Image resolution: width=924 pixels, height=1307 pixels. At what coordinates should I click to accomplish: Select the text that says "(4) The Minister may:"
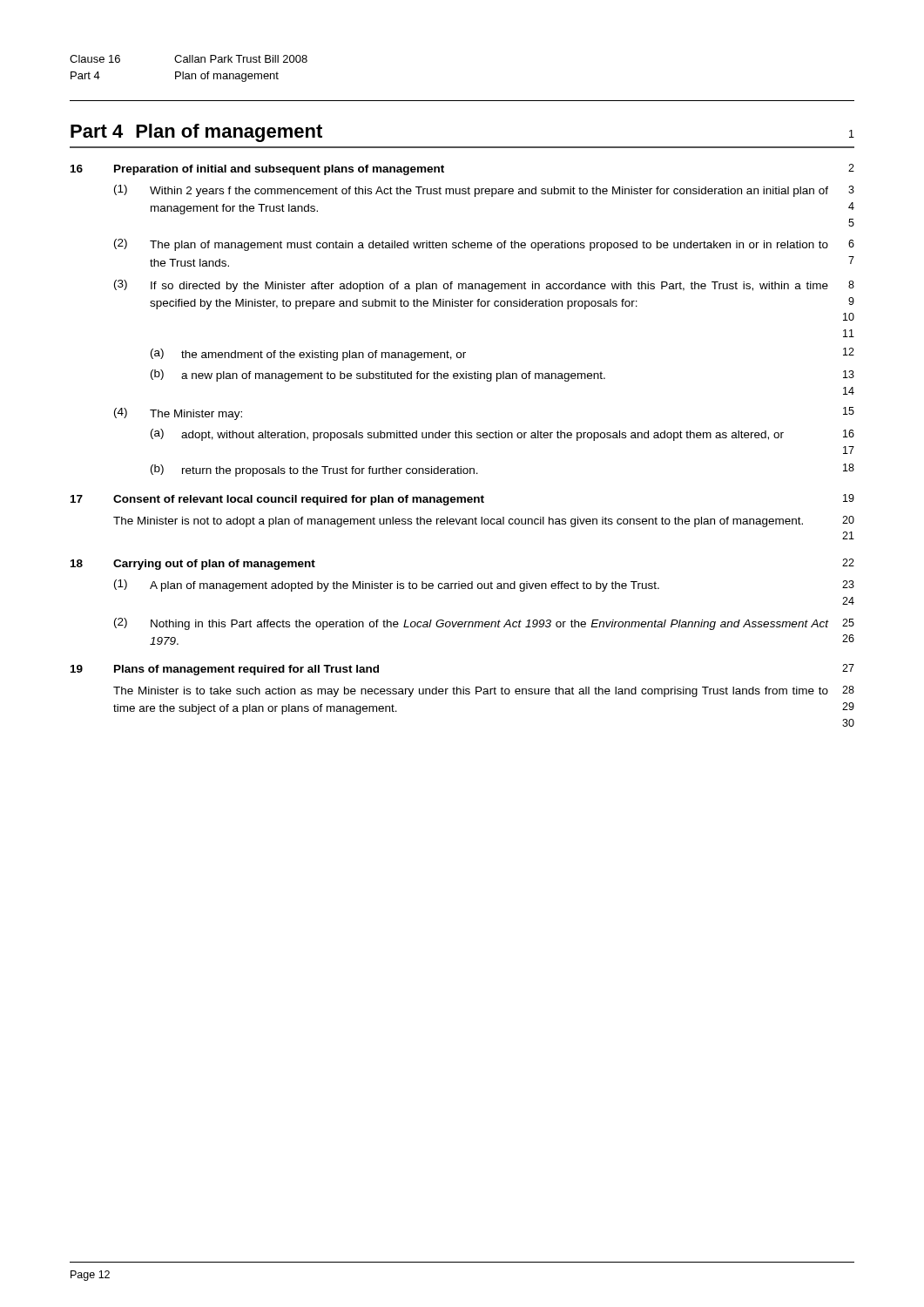[x=178, y=414]
